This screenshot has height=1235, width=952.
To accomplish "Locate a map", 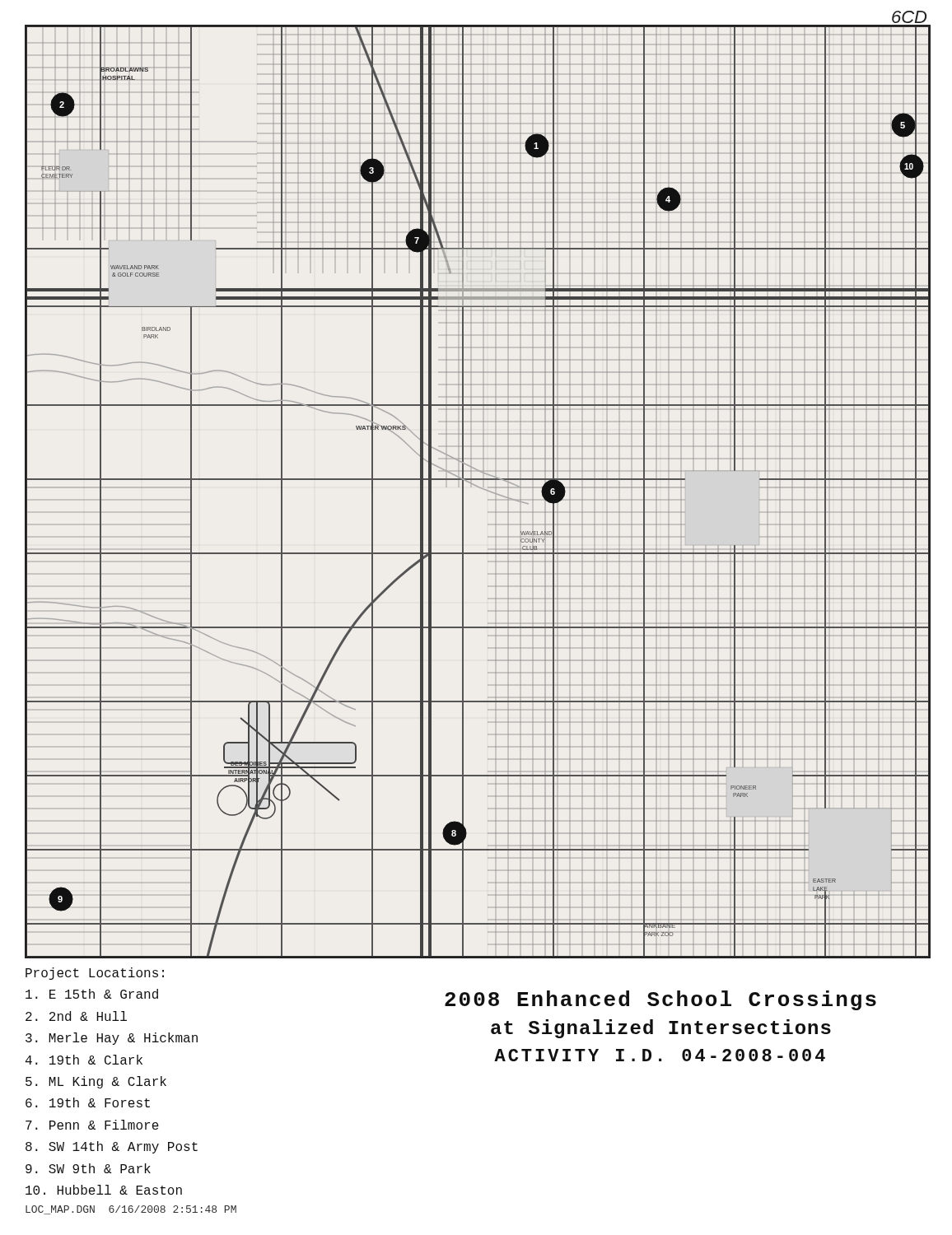I will (x=478, y=492).
